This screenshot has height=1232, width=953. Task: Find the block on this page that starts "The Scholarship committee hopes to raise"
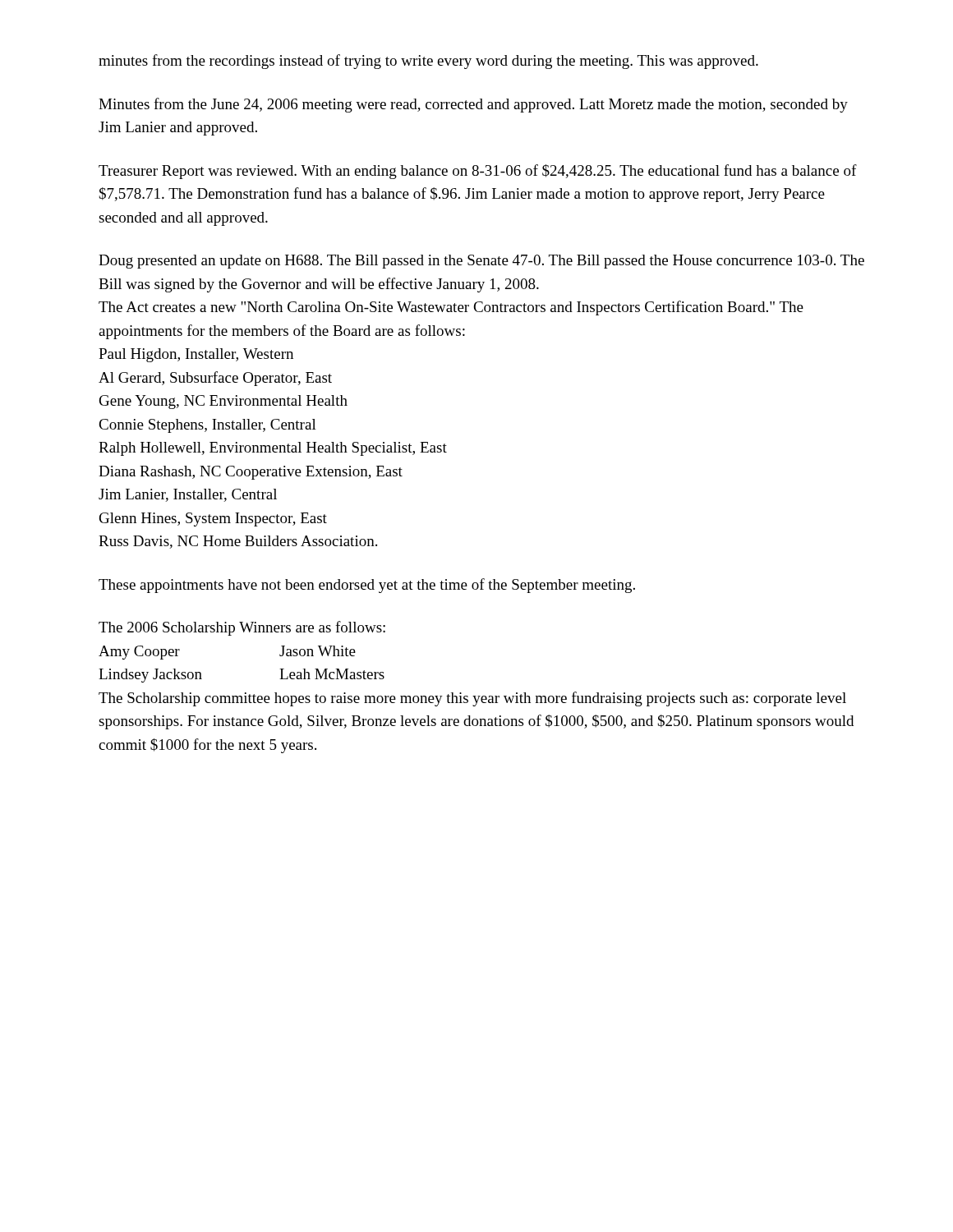tap(476, 721)
